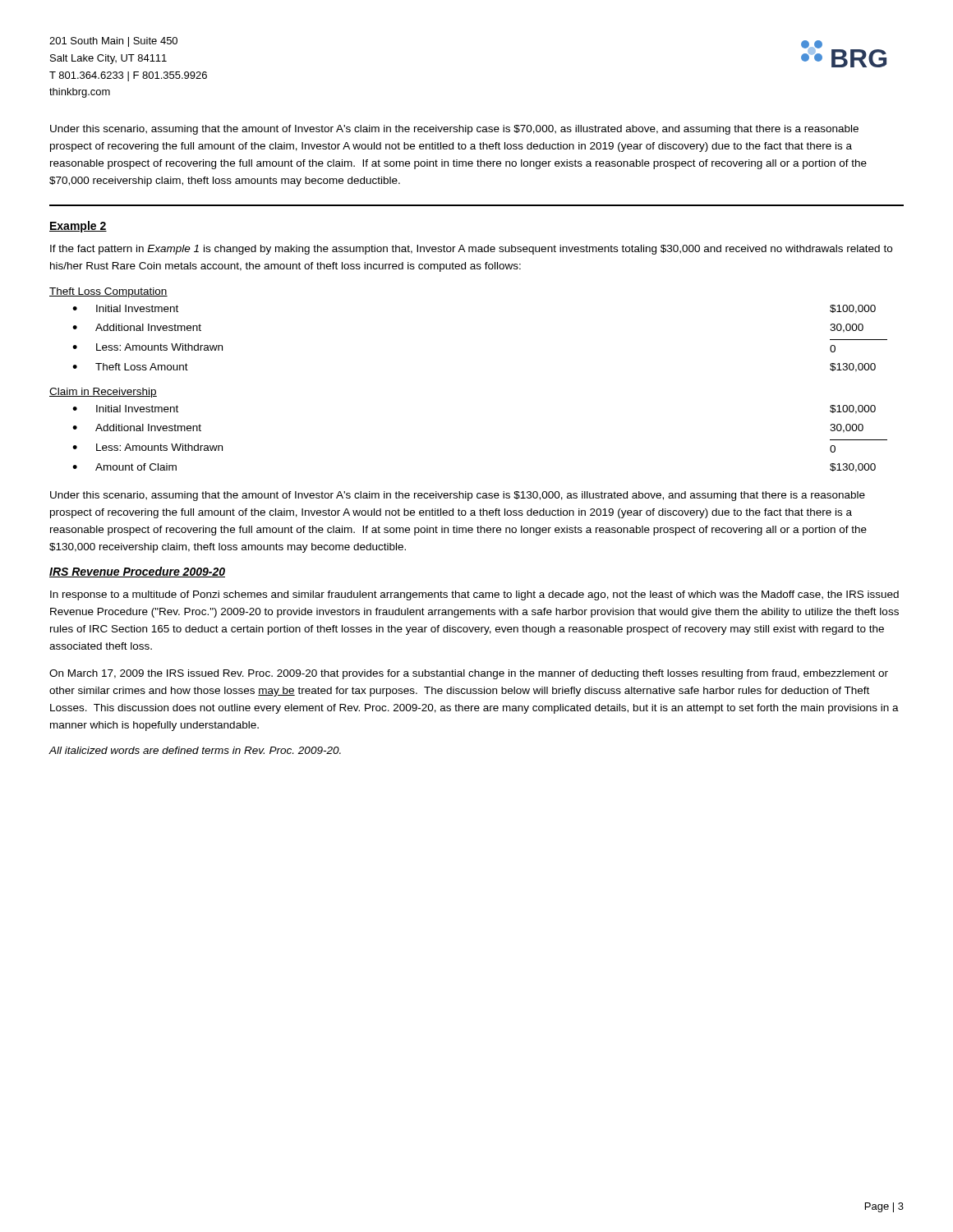This screenshot has height=1232, width=953.
Task: Select the text block containing "On March 17, 2009 the IRS"
Action: [x=474, y=699]
